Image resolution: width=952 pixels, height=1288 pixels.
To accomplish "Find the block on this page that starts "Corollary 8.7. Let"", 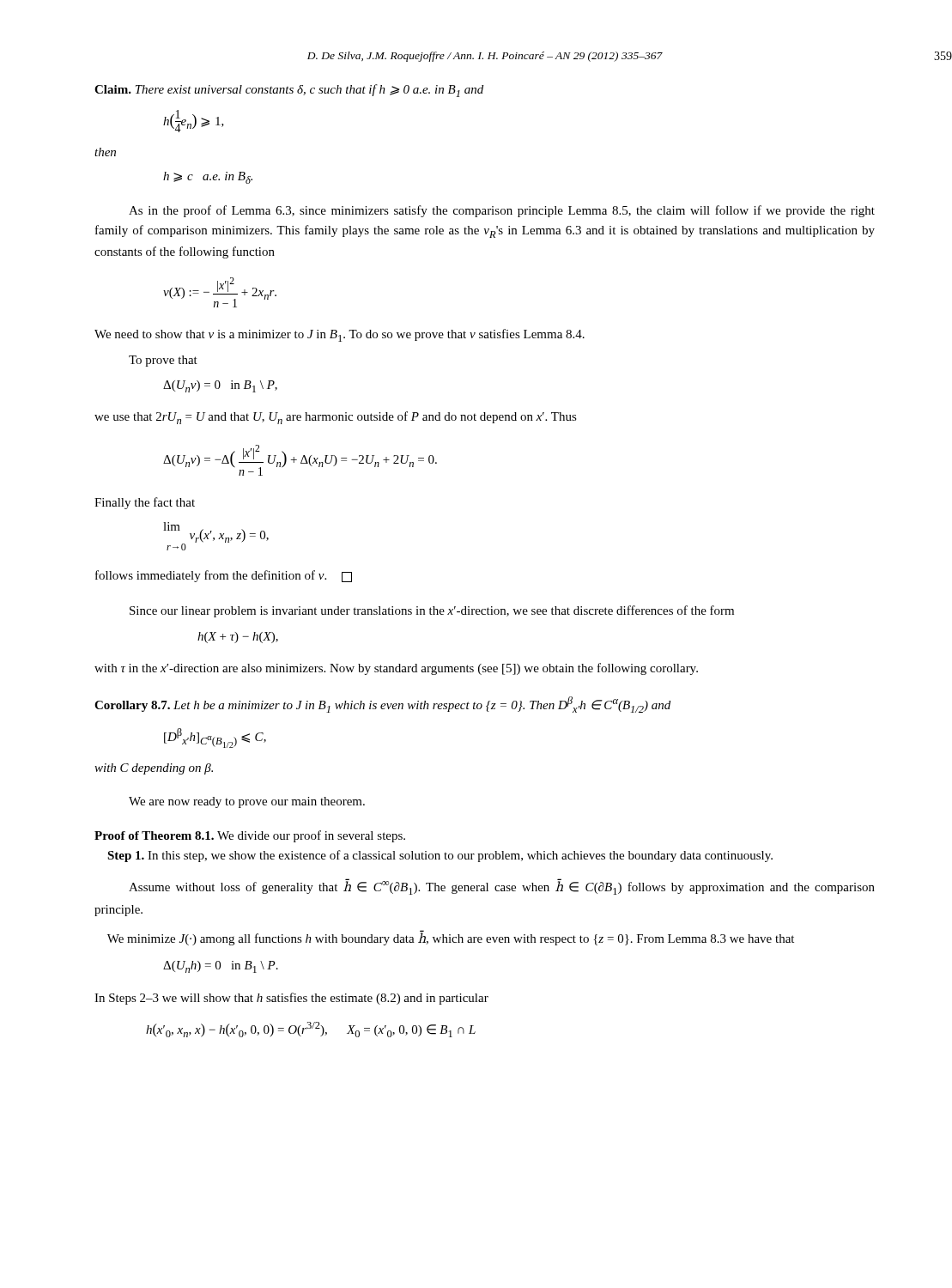I will click(382, 705).
